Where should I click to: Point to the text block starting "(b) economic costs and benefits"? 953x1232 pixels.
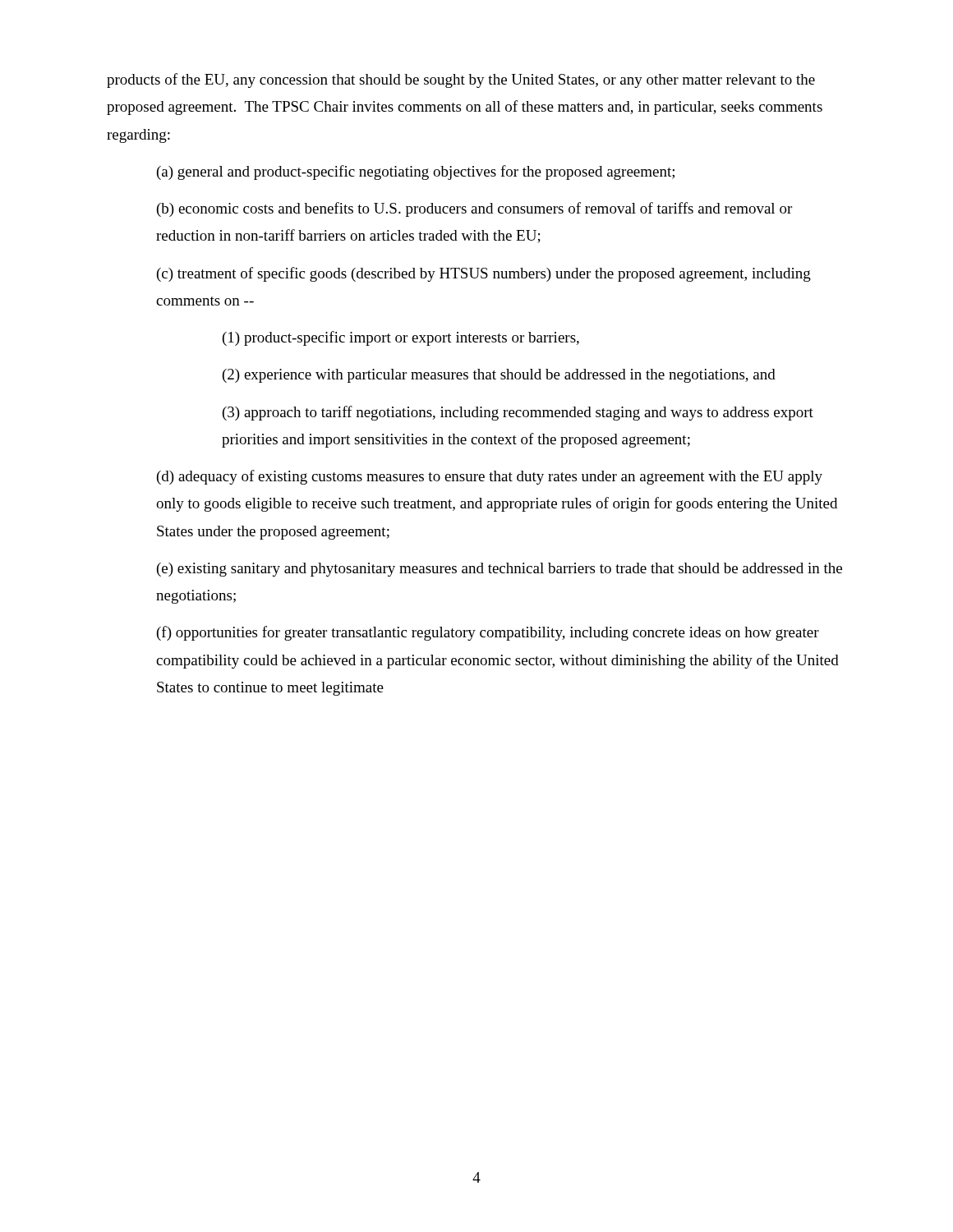tap(474, 222)
